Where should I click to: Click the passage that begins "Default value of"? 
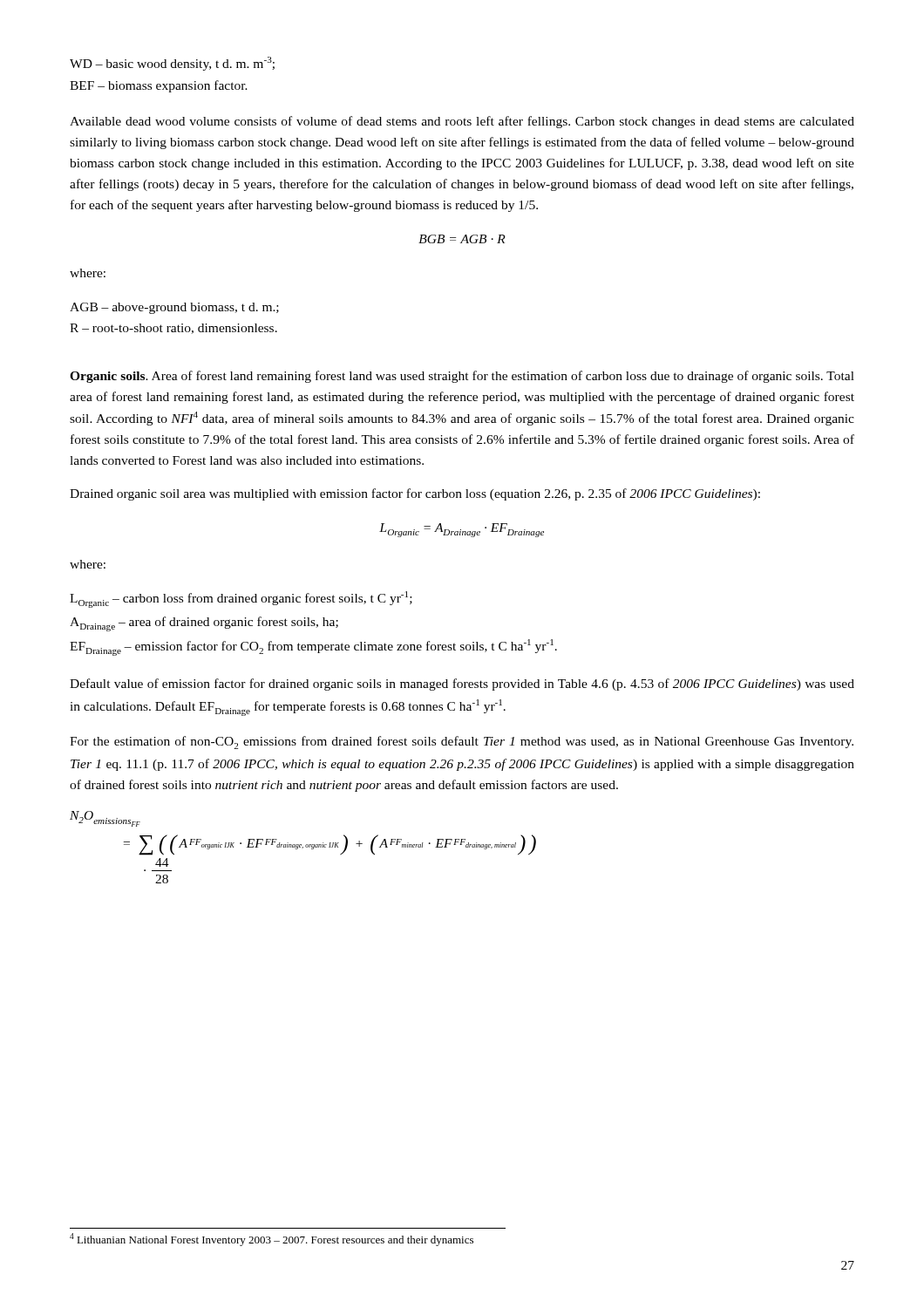(x=462, y=696)
